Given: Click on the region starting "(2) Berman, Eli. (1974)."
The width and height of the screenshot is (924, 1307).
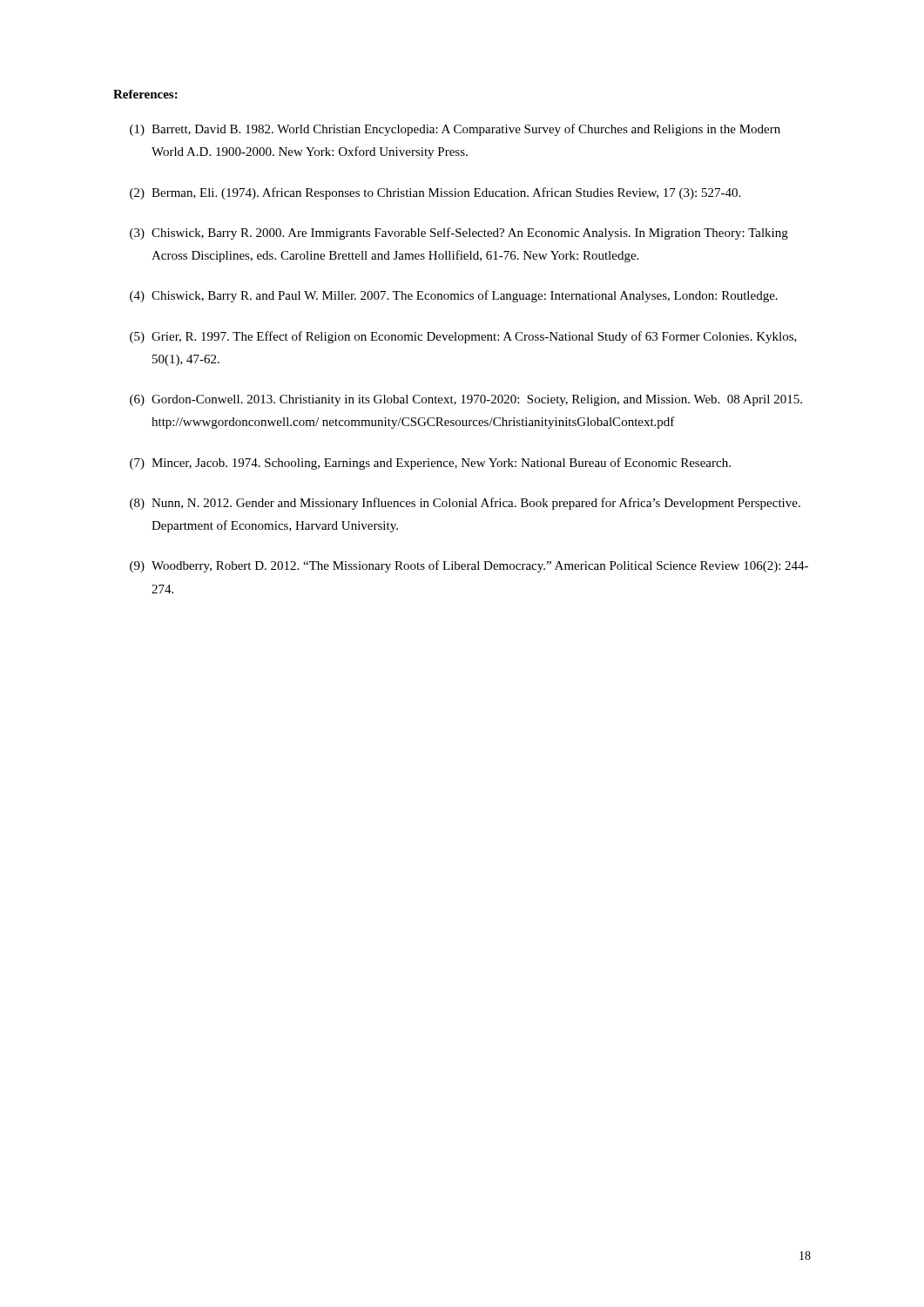Looking at the screenshot, I should coord(462,192).
